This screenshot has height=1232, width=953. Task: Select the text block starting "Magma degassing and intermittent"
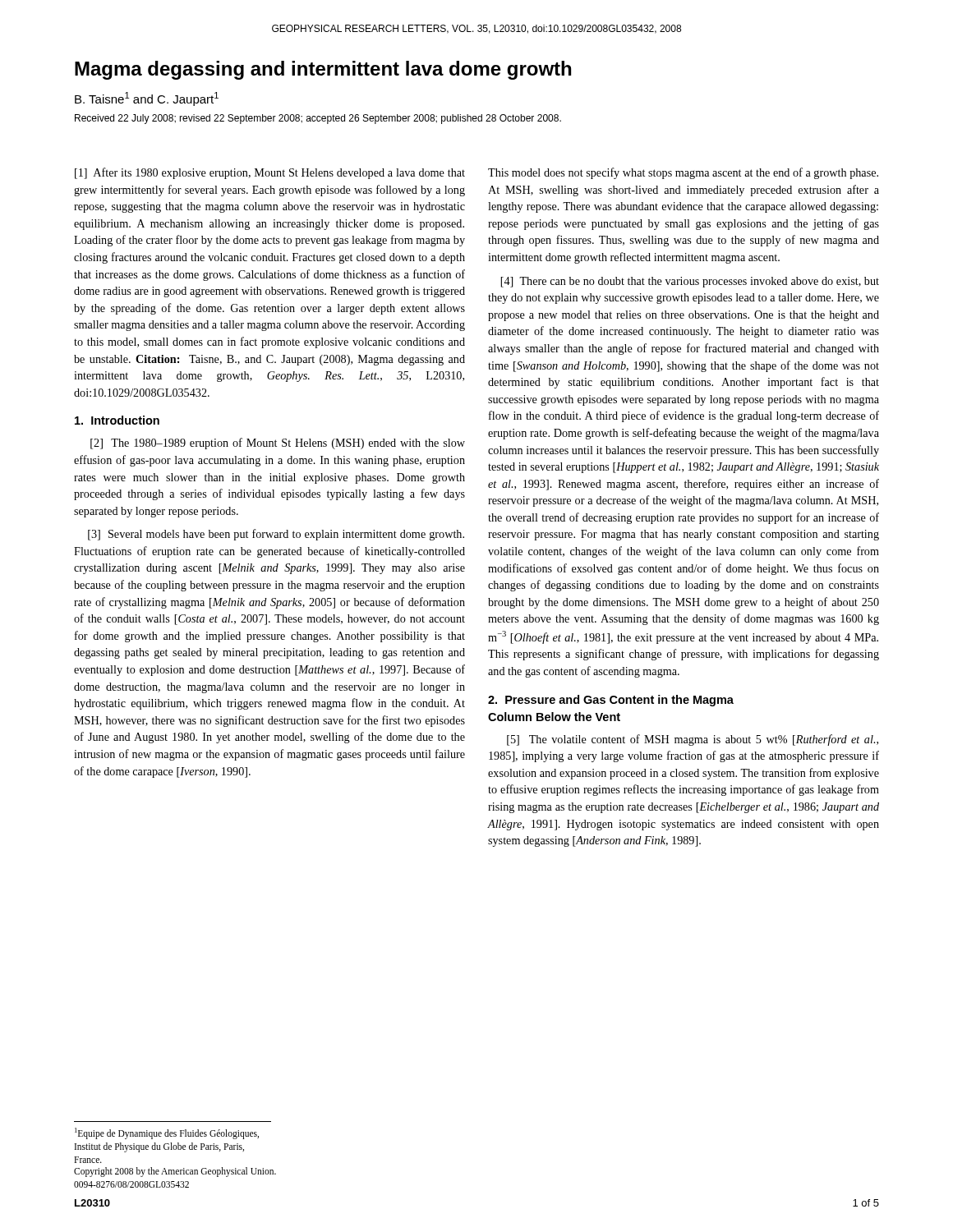[x=323, y=69]
